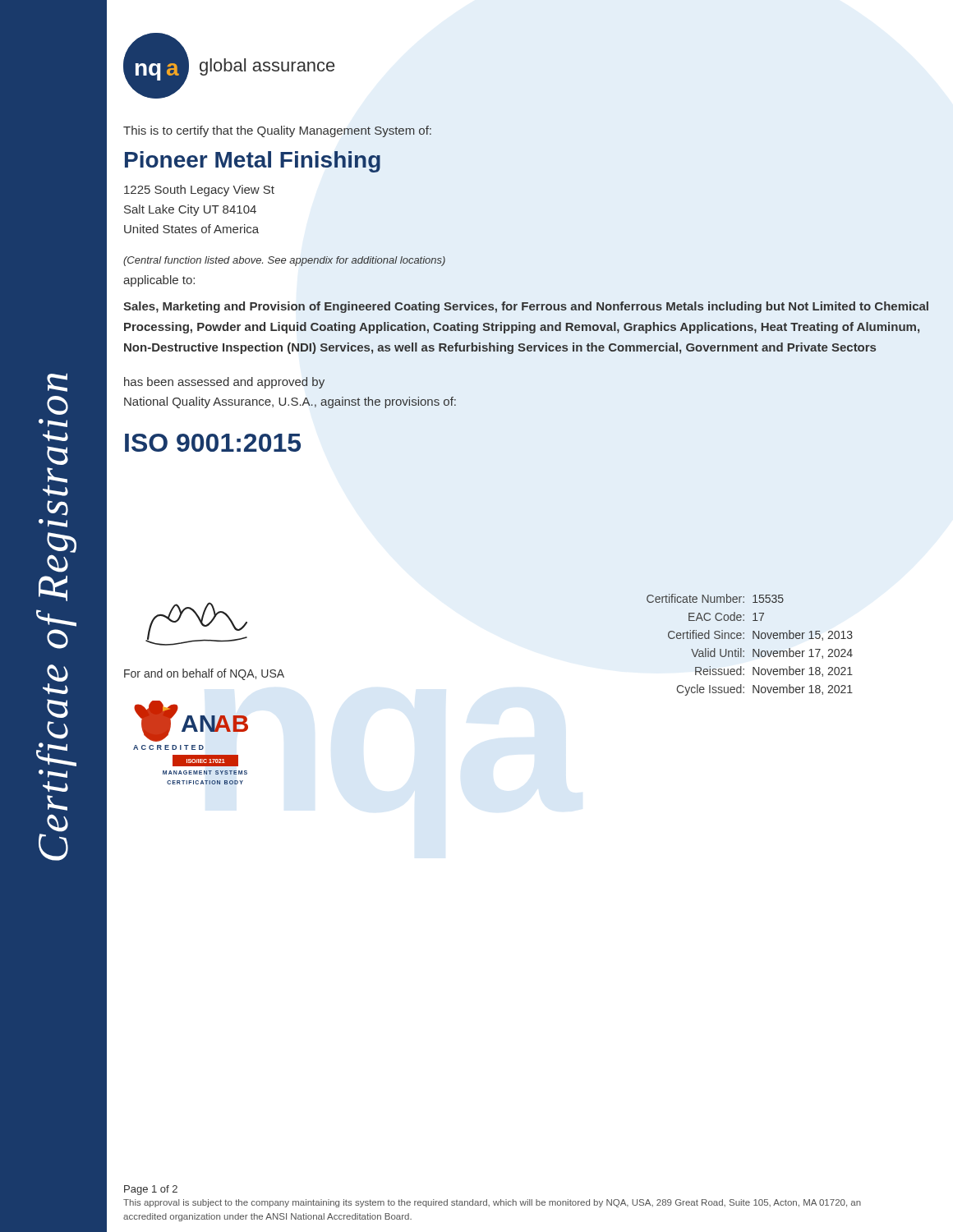Viewport: 953px width, 1232px height.
Task: Find the text block that reads "This is to"
Action: 278,130
